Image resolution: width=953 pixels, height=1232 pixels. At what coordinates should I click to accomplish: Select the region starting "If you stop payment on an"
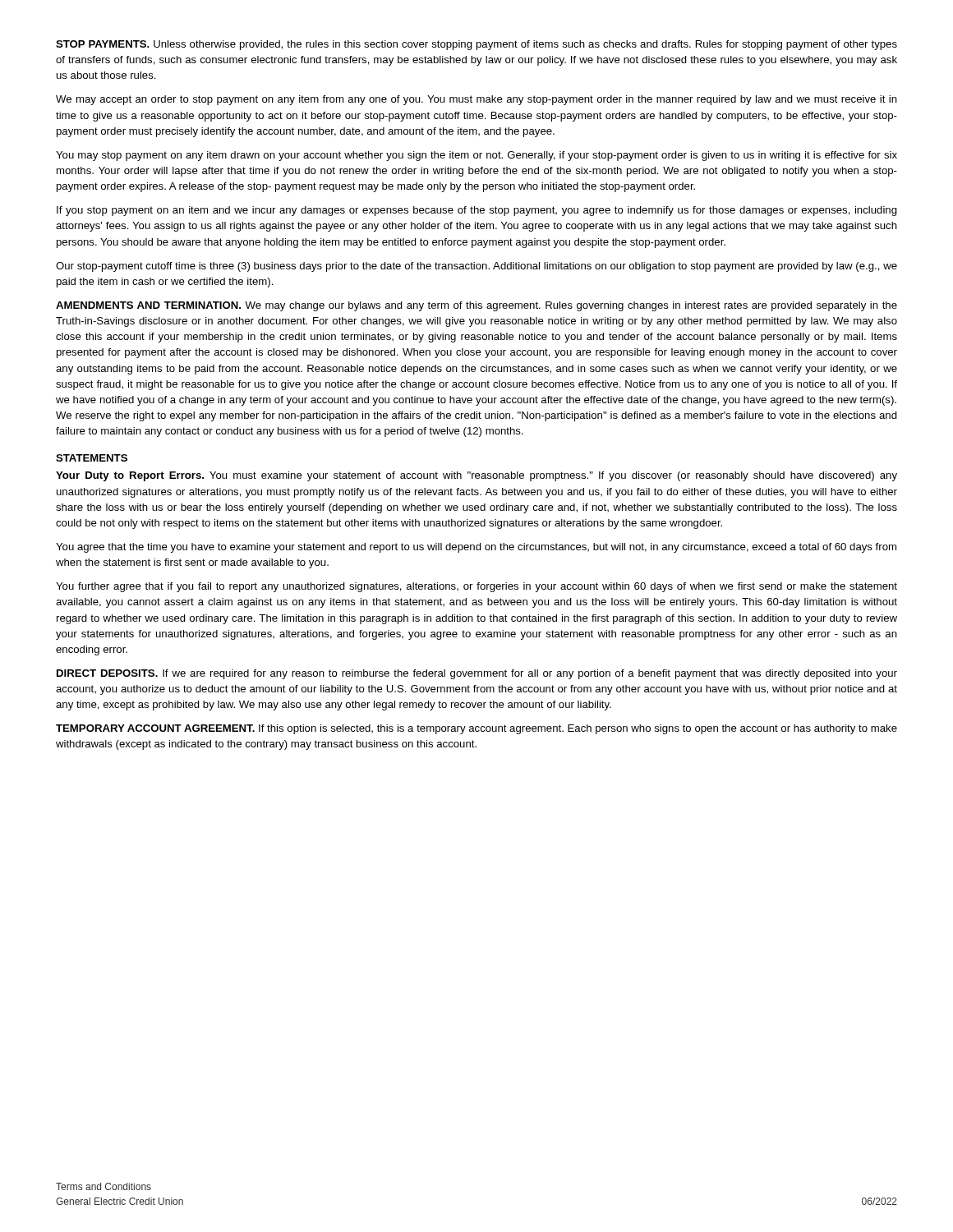[x=476, y=226]
